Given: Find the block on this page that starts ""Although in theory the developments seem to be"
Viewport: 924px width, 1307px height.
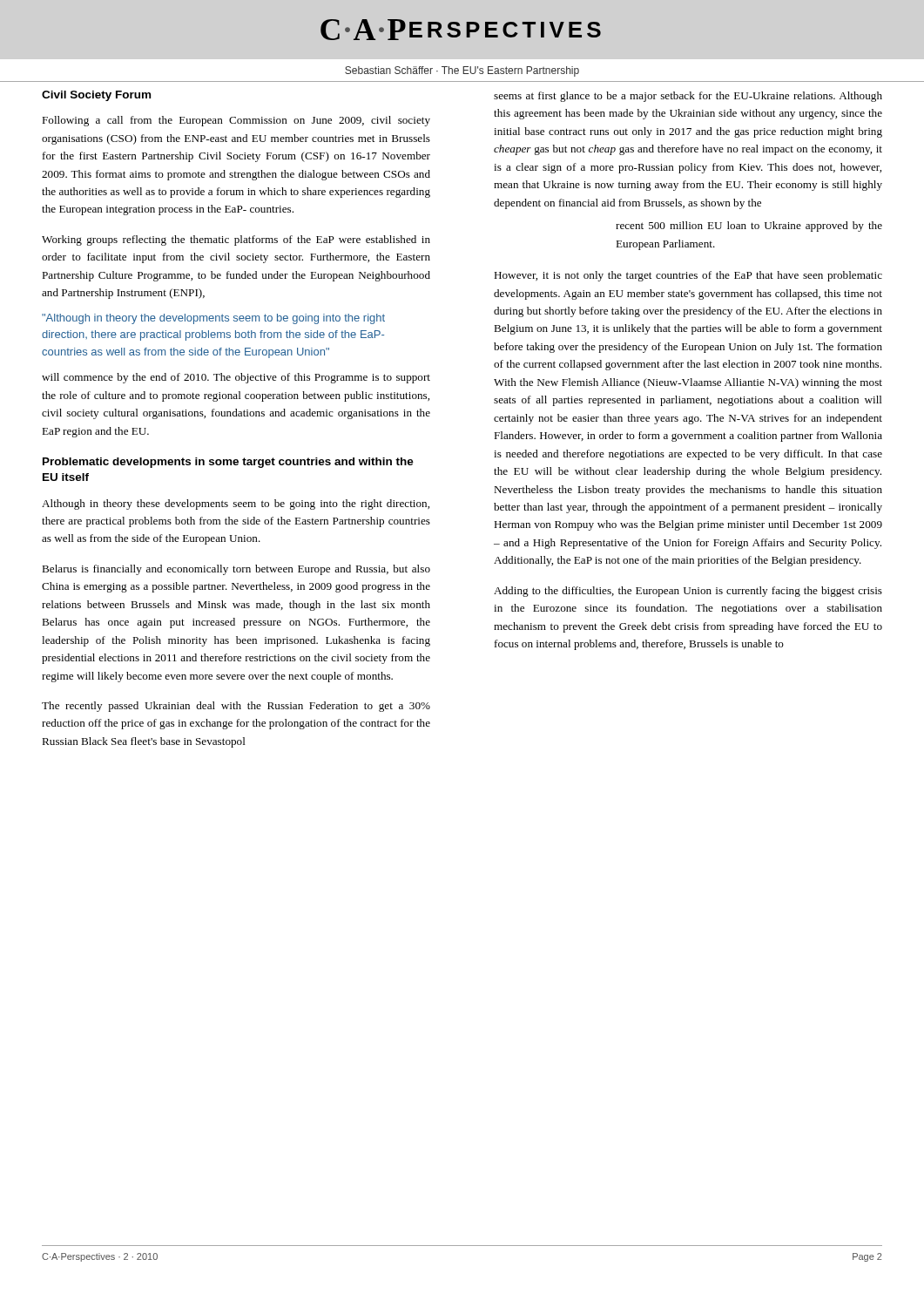Looking at the screenshot, I should pyautogui.click(x=213, y=334).
